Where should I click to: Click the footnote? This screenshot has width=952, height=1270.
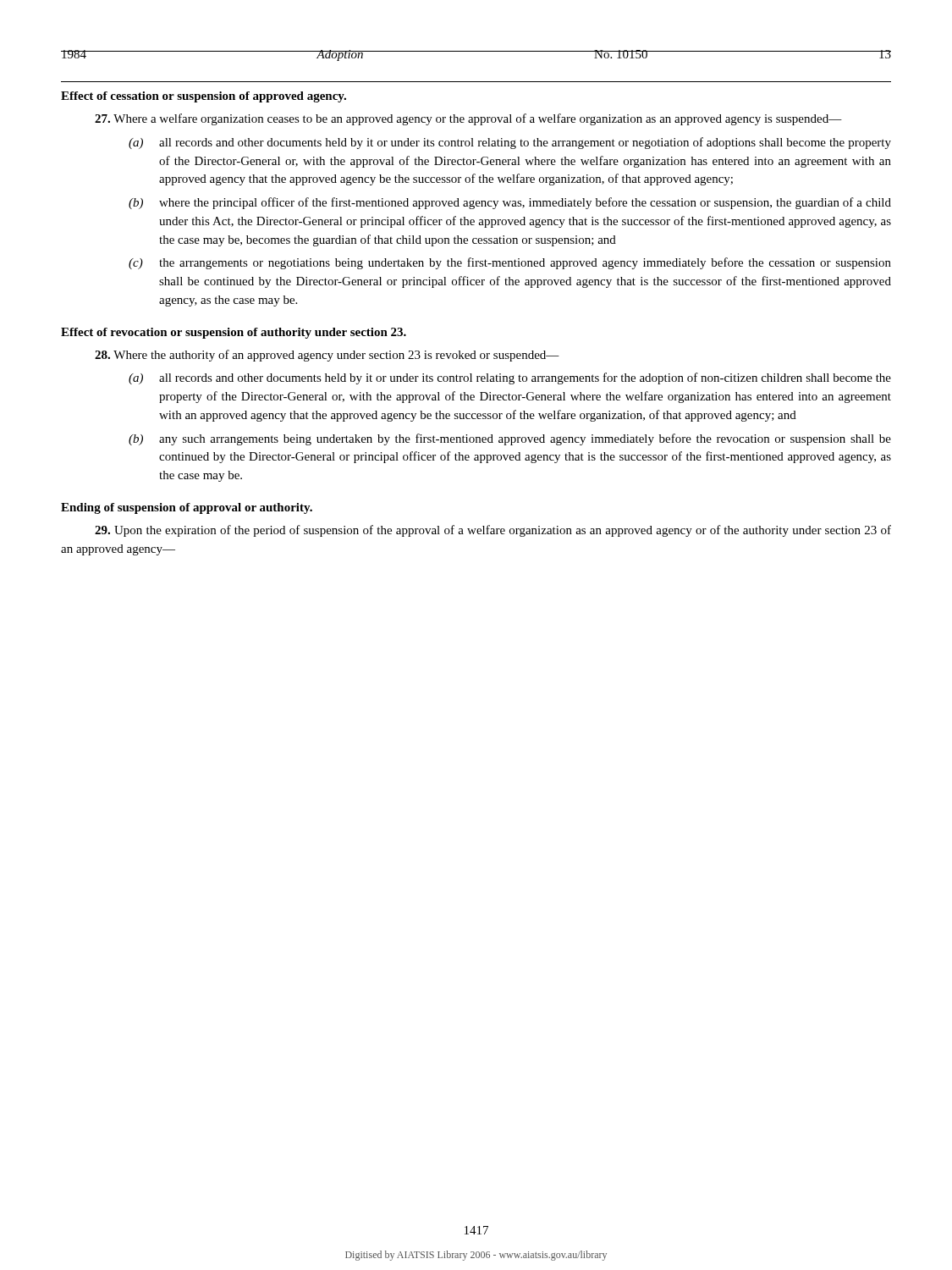coord(476,1255)
